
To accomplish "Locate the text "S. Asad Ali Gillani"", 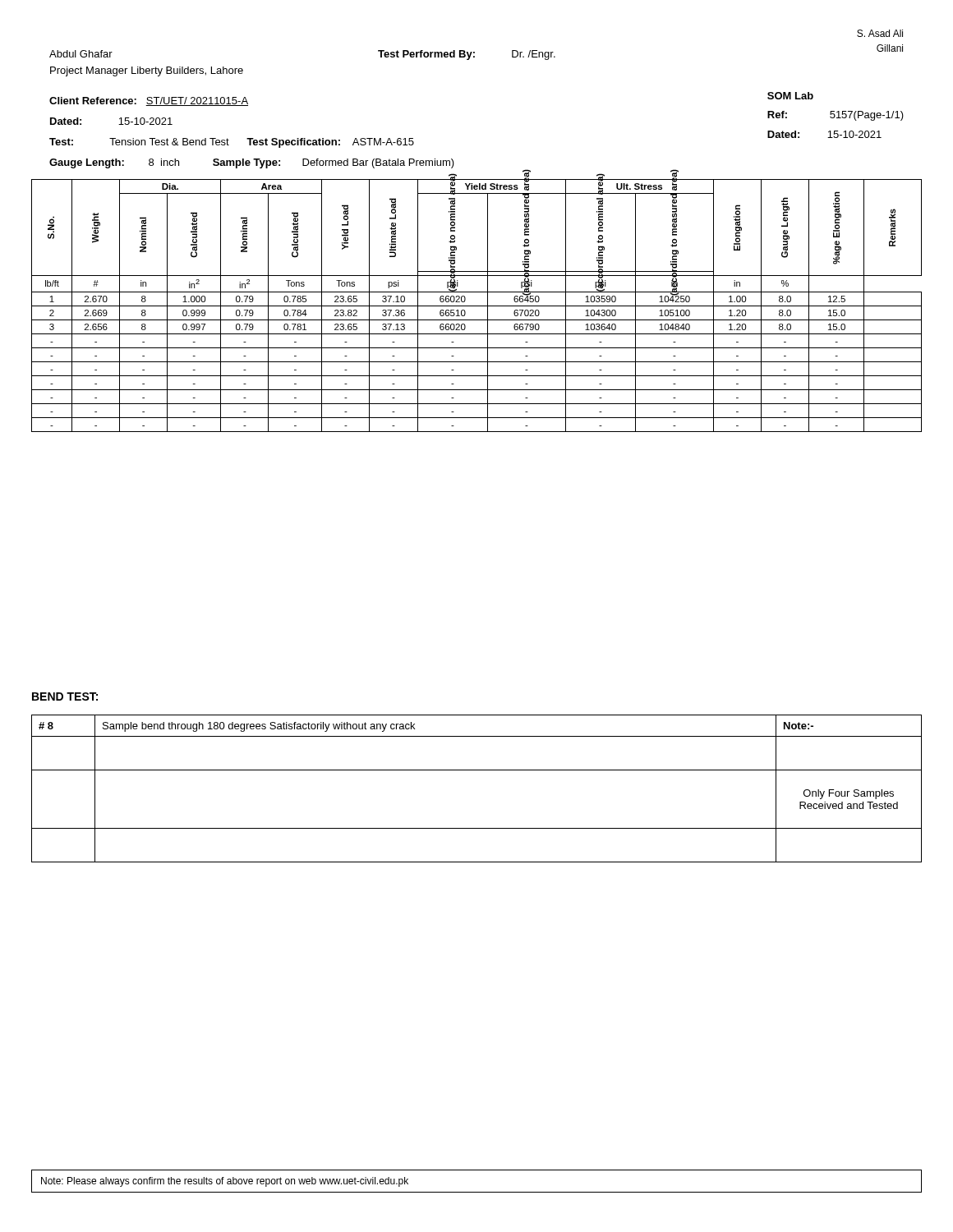I will point(880,41).
